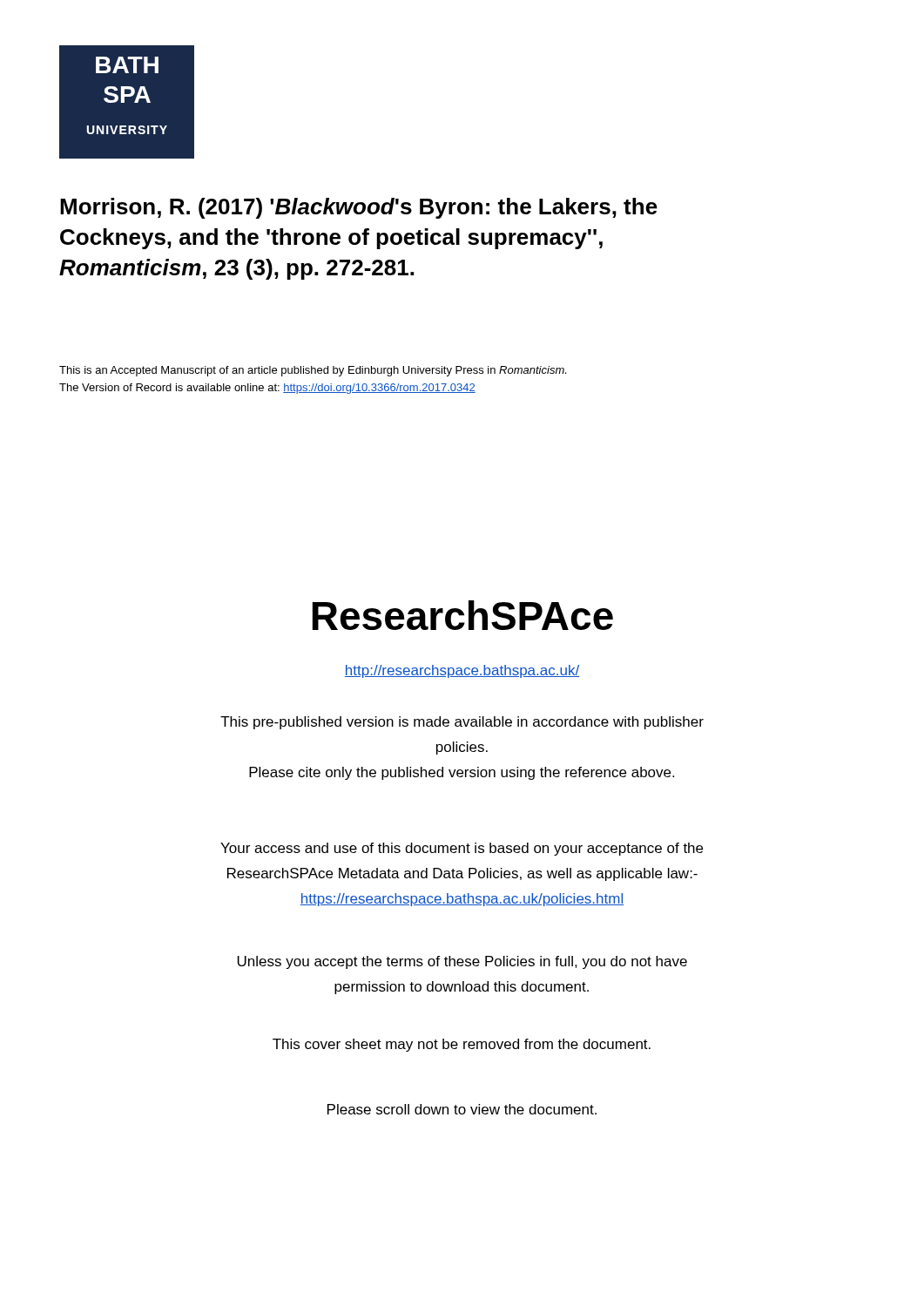
Task: Locate the text block containing "This pre-published version is"
Action: 462,748
